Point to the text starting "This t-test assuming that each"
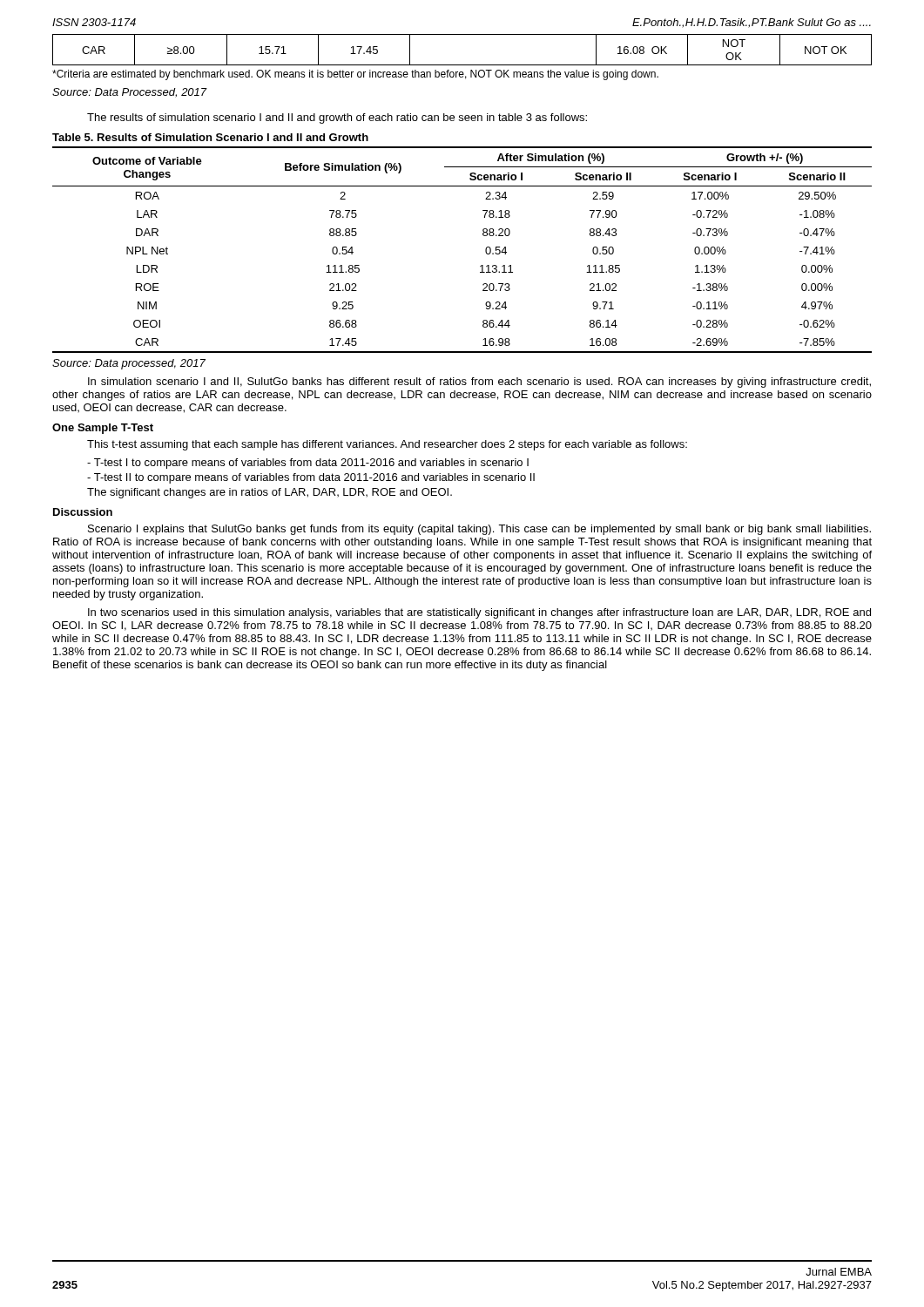The image size is (924, 1307). tap(387, 444)
